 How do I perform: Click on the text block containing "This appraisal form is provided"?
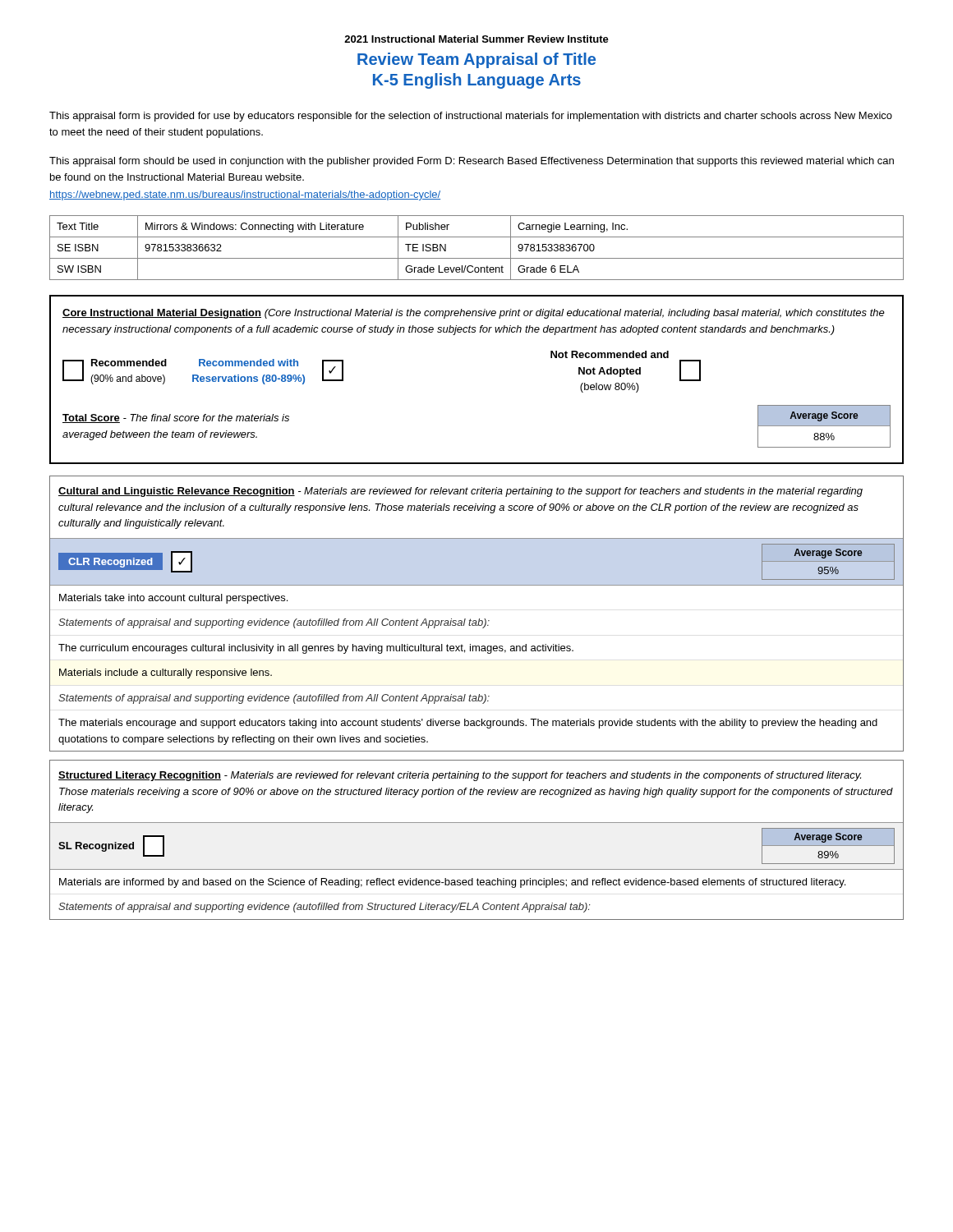pos(471,123)
